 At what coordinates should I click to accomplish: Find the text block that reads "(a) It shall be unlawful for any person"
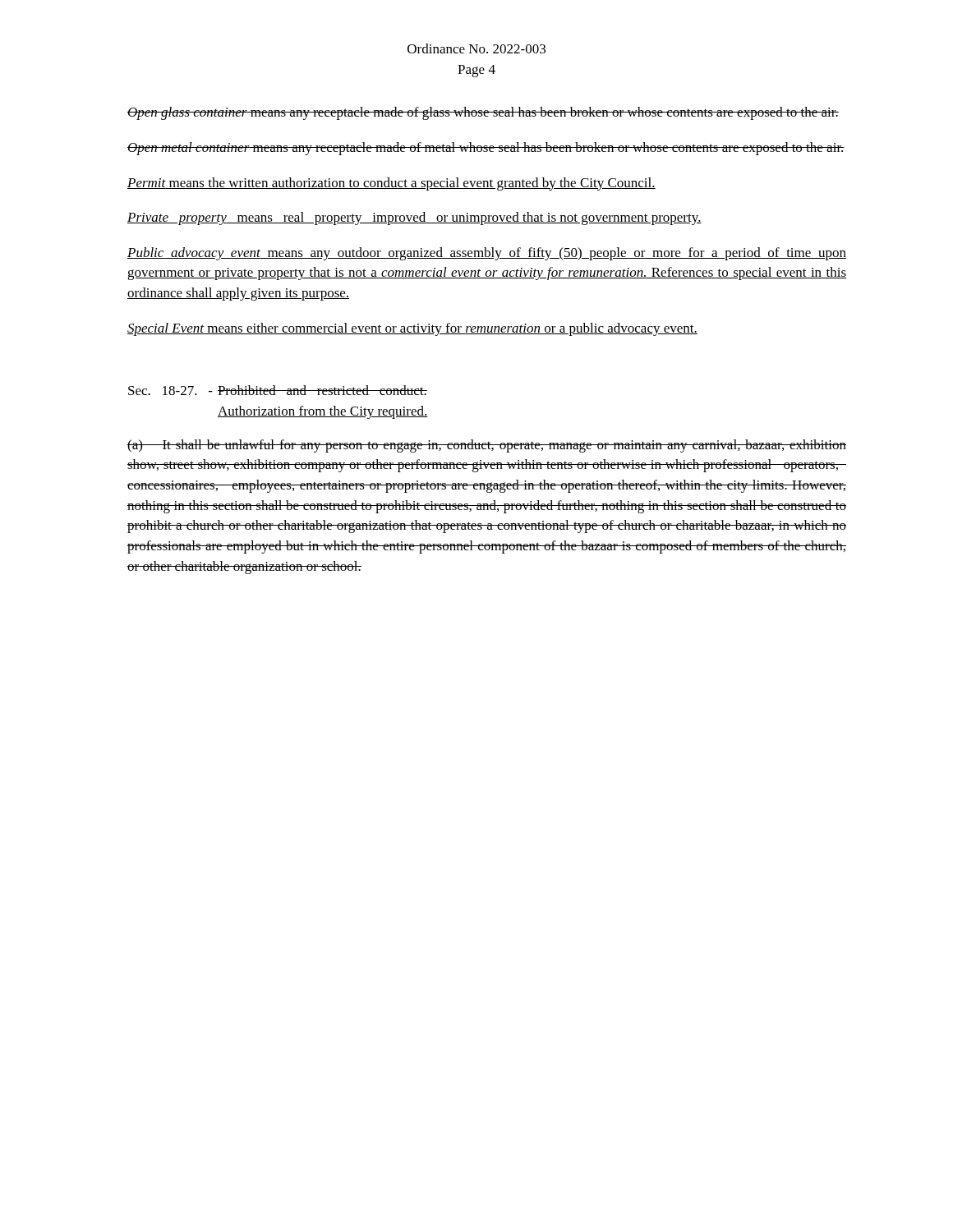click(487, 505)
